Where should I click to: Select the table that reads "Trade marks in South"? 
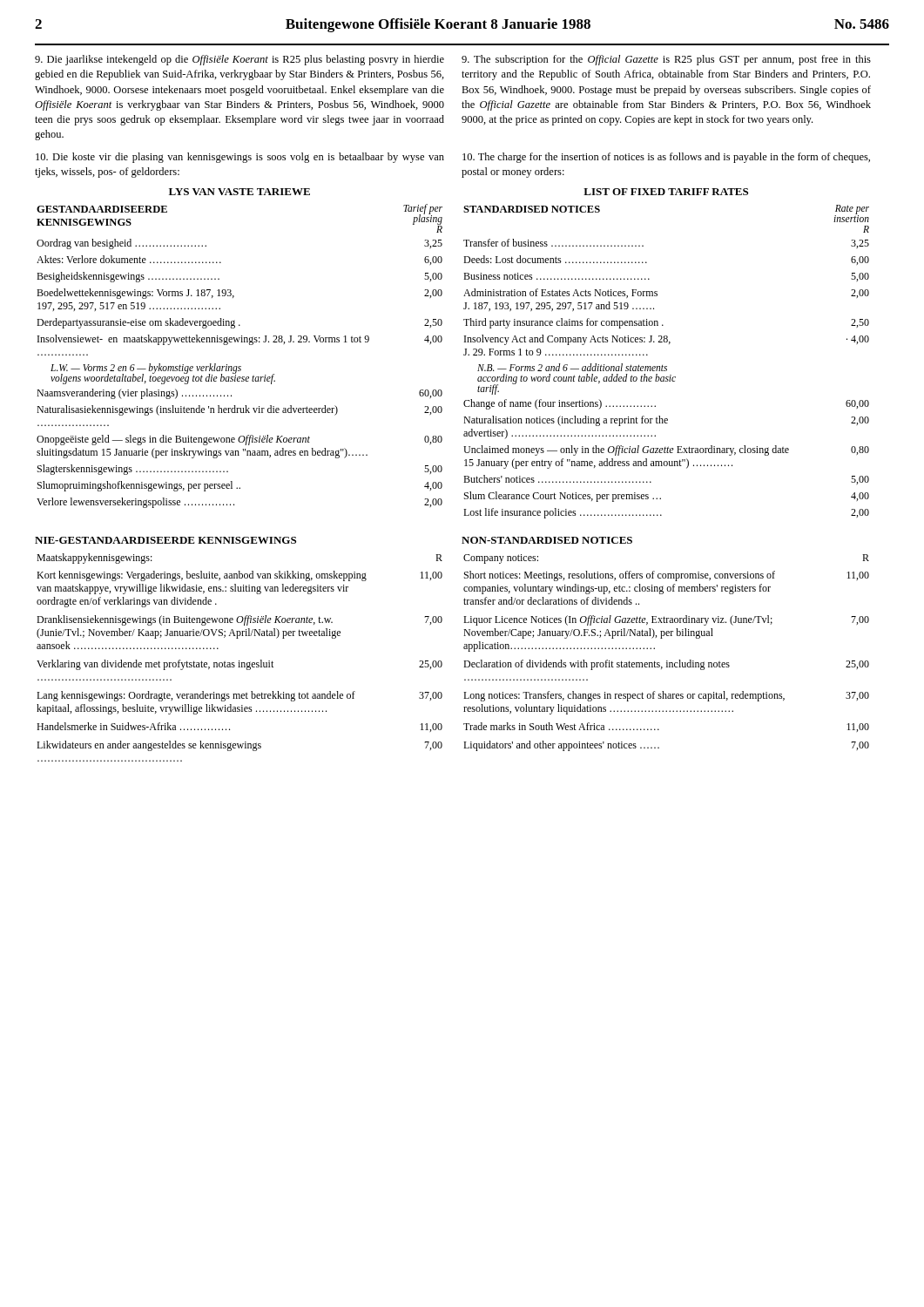point(666,659)
